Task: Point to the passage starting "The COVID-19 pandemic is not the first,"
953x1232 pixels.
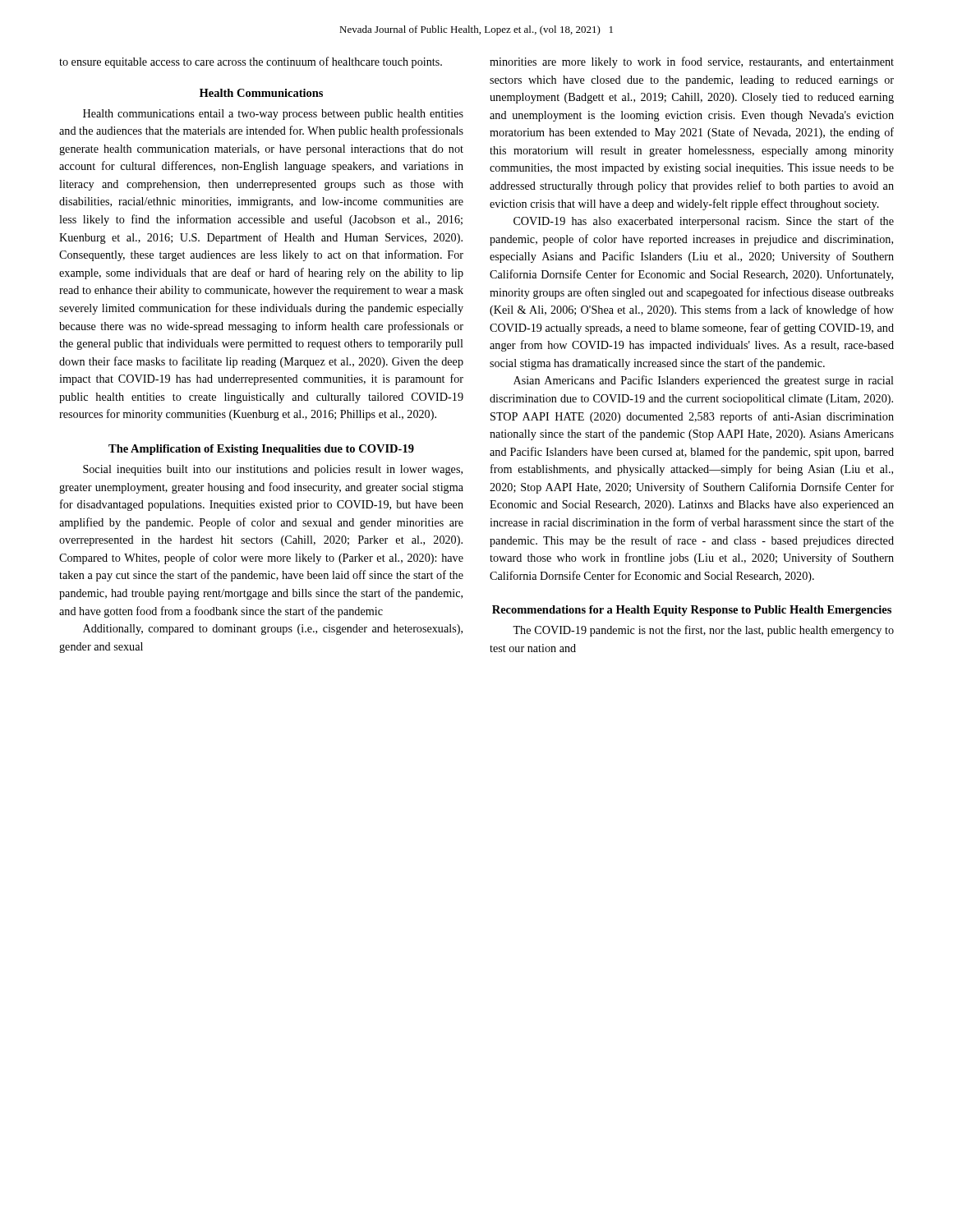Action: click(x=692, y=640)
